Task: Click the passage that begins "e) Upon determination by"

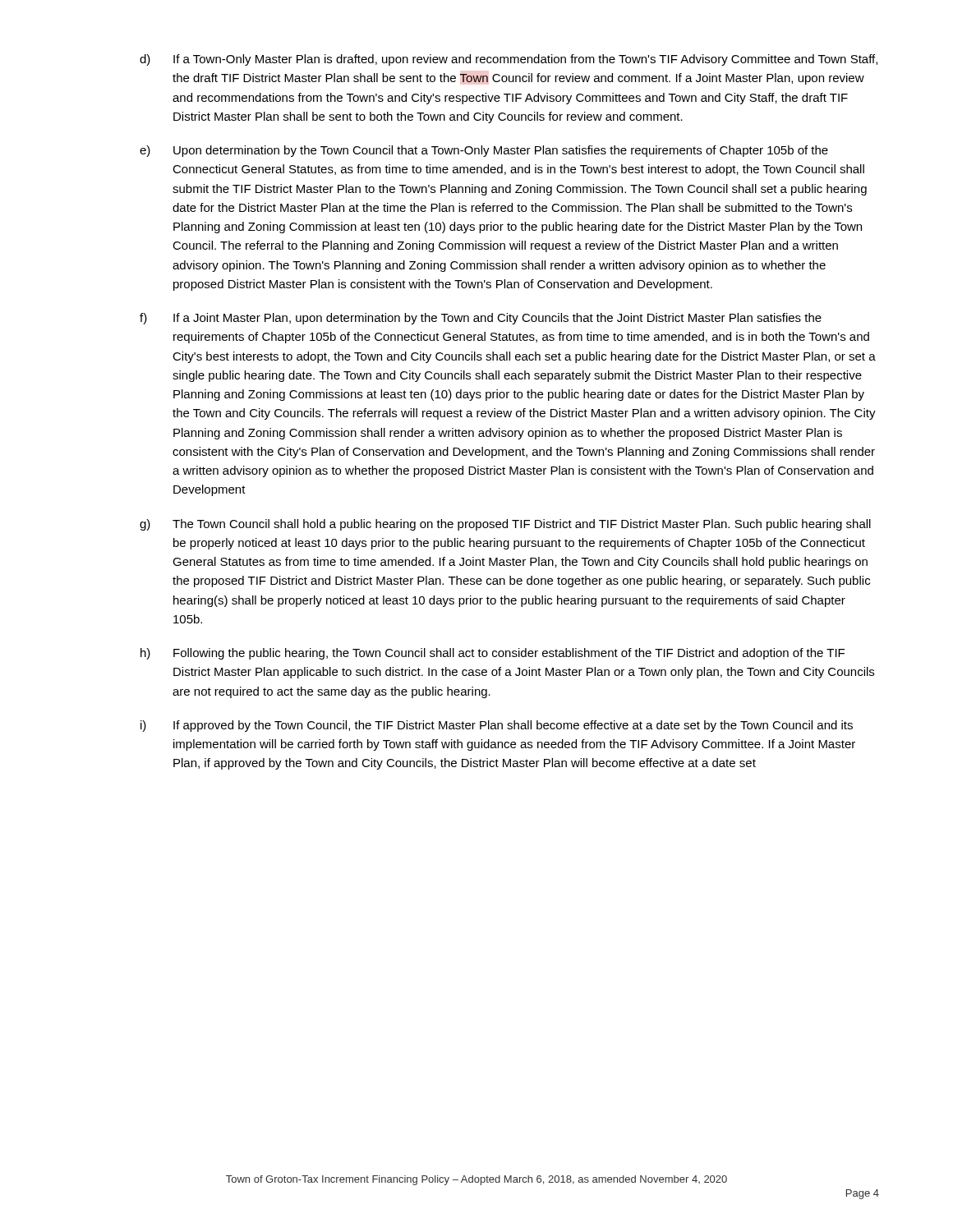Action: [509, 217]
